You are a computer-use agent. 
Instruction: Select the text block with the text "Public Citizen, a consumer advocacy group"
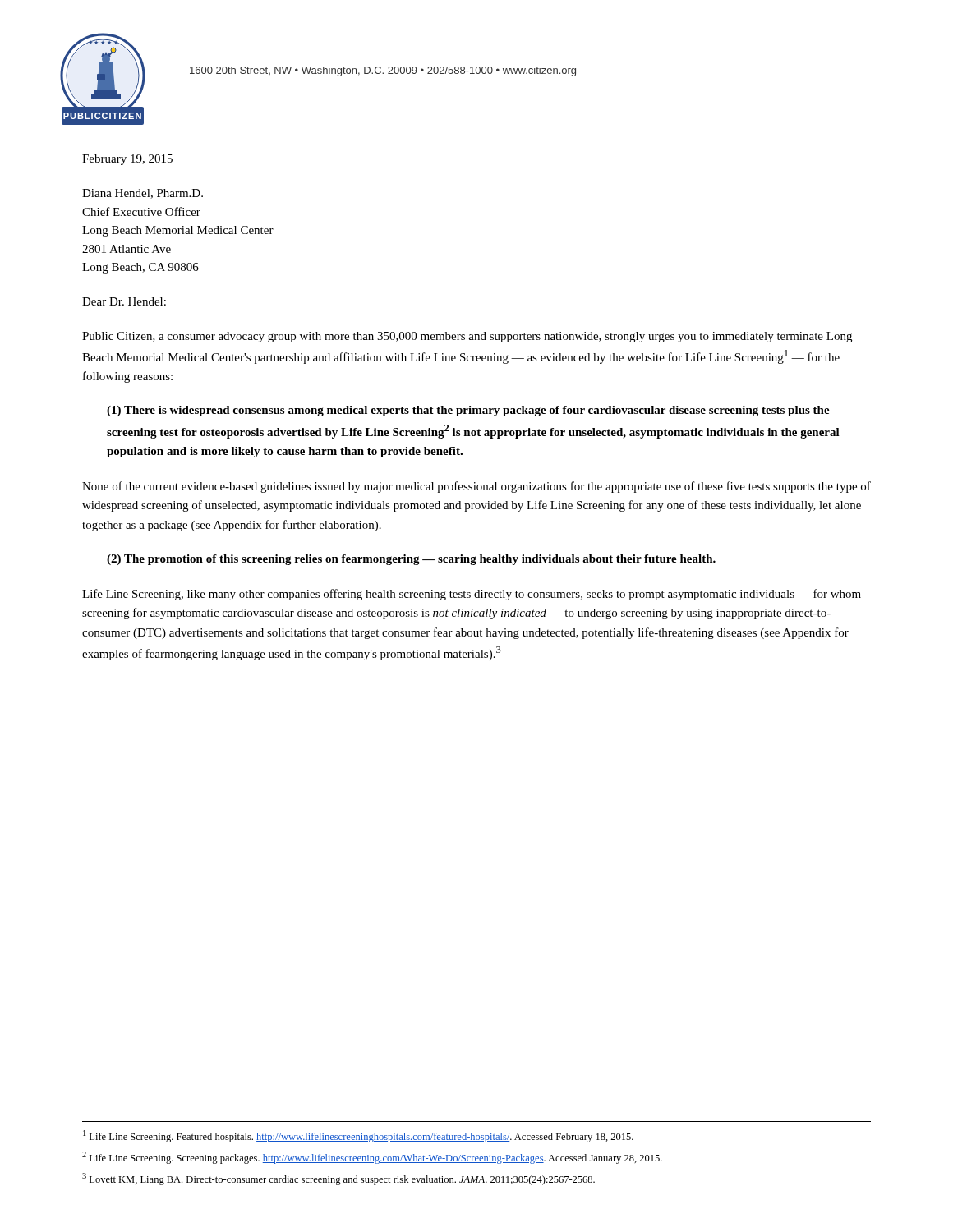point(467,356)
